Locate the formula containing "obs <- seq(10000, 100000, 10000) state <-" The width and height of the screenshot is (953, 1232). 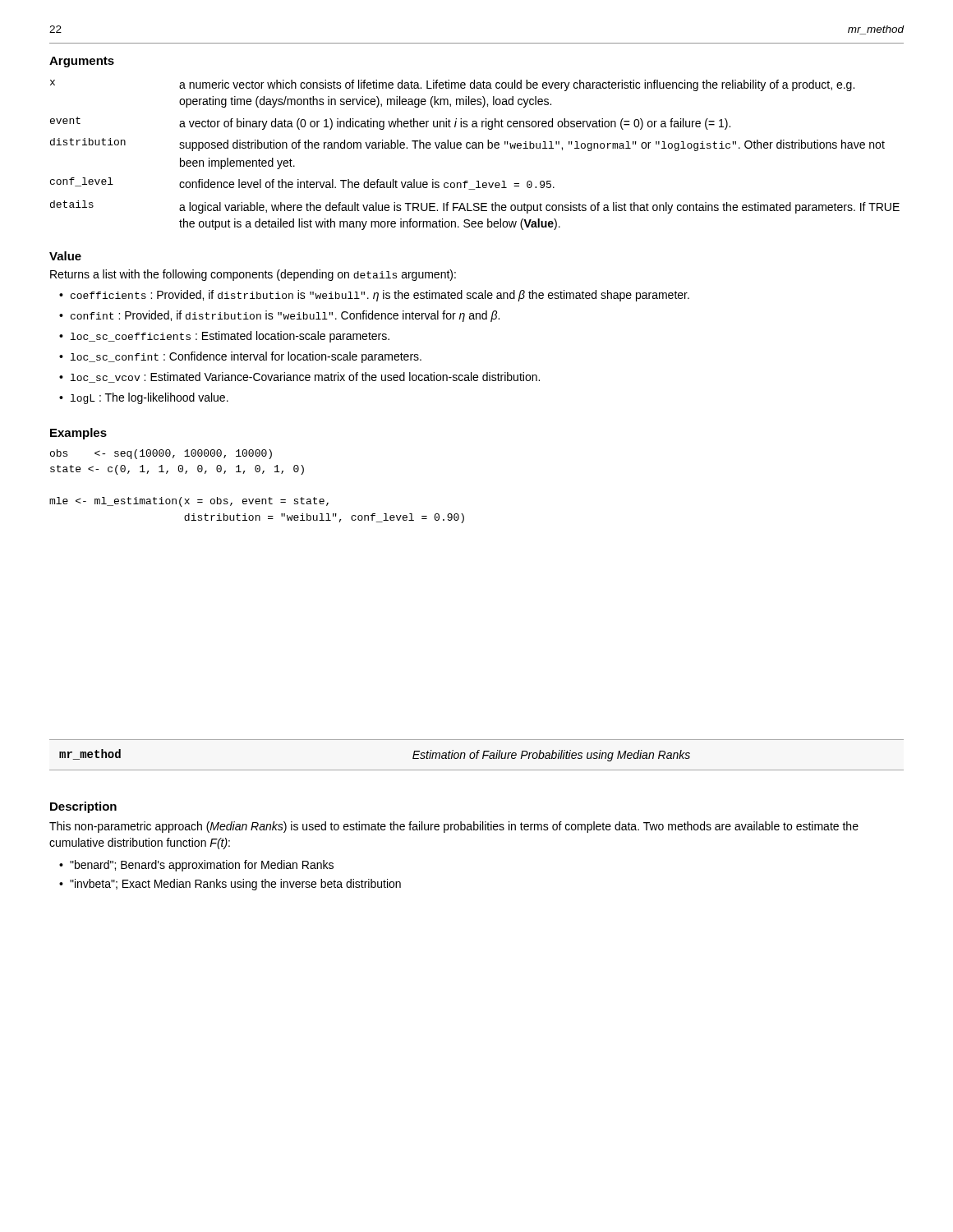(x=161, y=454)
